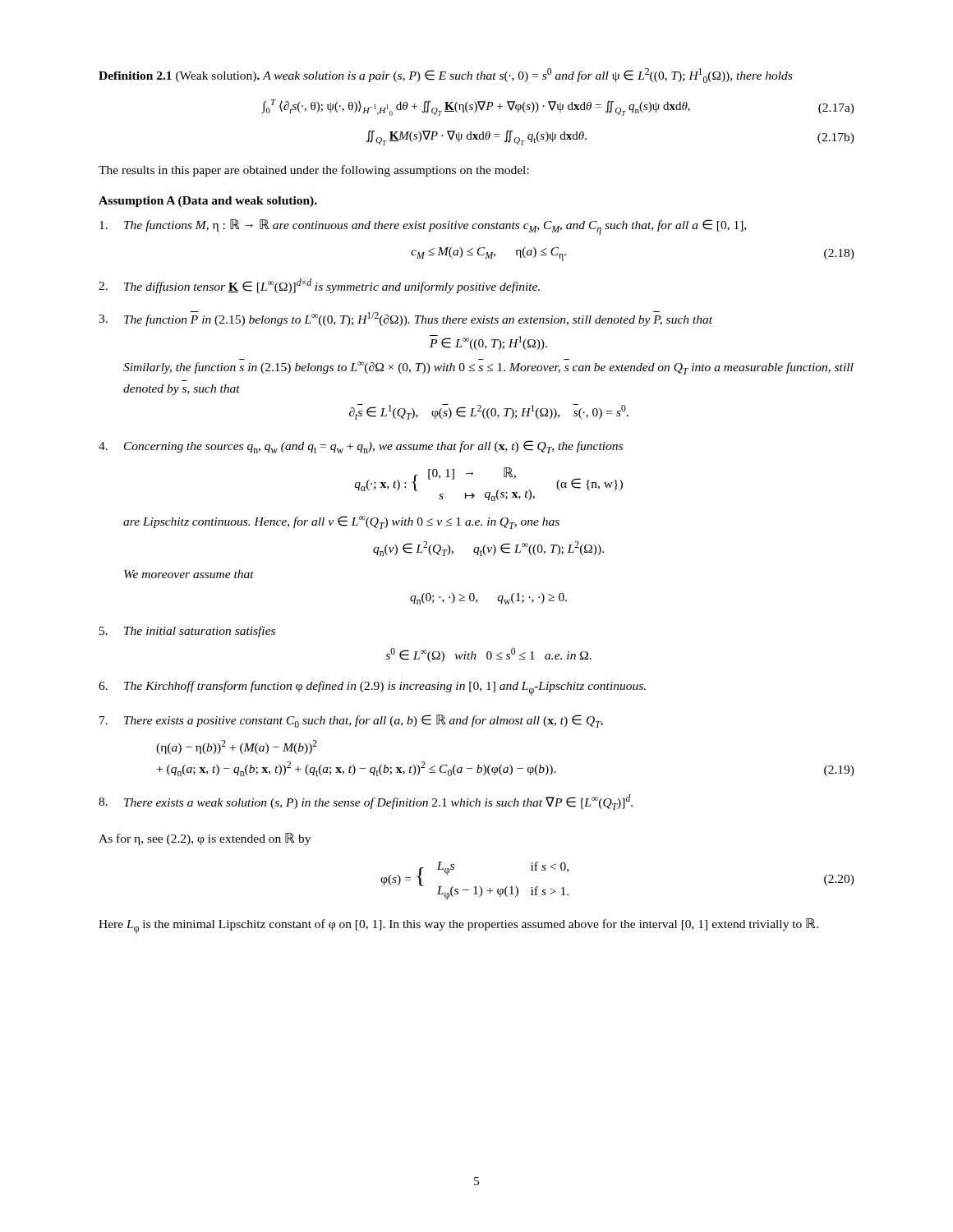Select the list item that reads "The functions M, η : ℝ"
This screenshot has height=1232, width=953.
click(489, 242)
